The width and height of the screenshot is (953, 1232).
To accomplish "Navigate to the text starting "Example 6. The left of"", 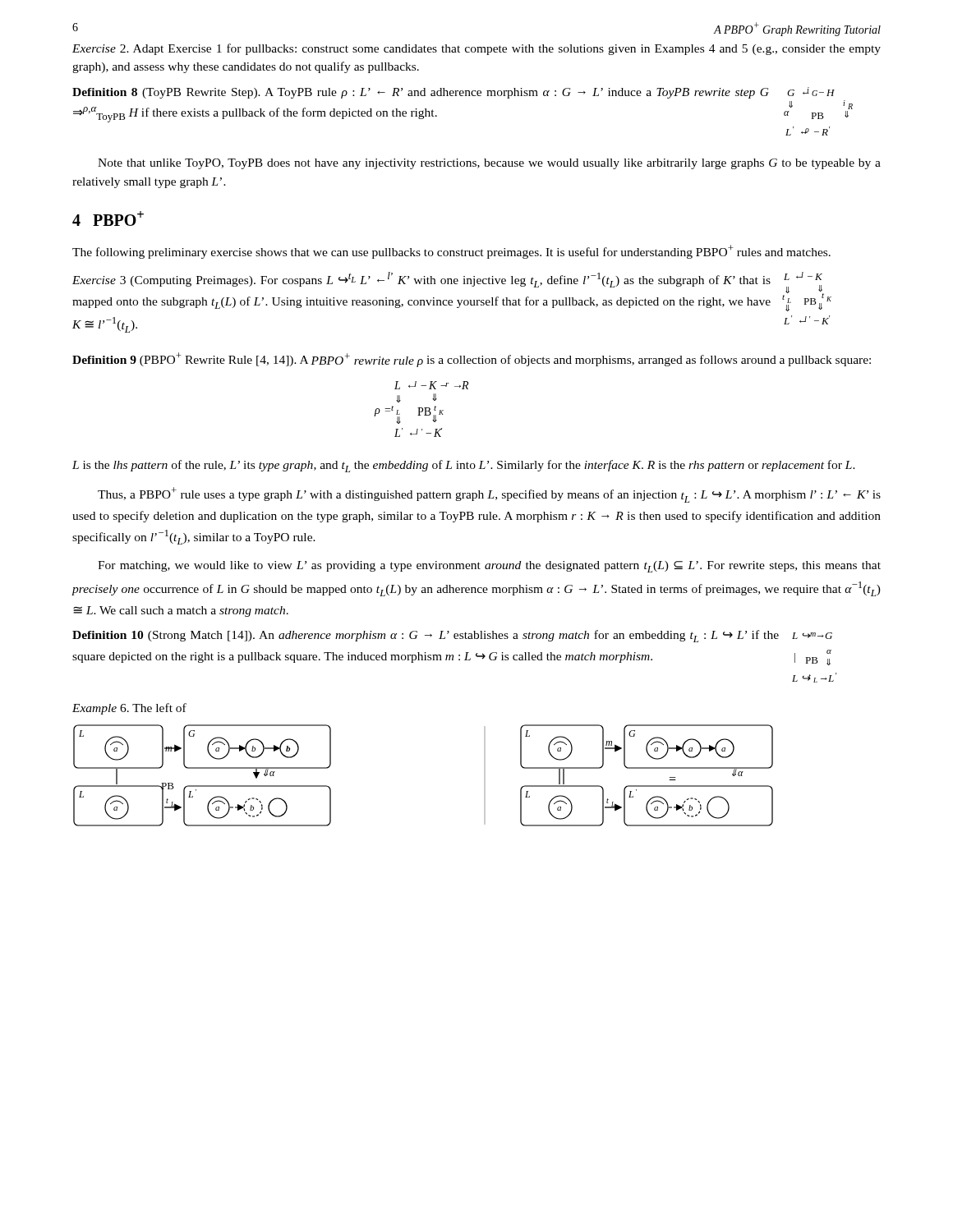I will click(x=129, y=707).
